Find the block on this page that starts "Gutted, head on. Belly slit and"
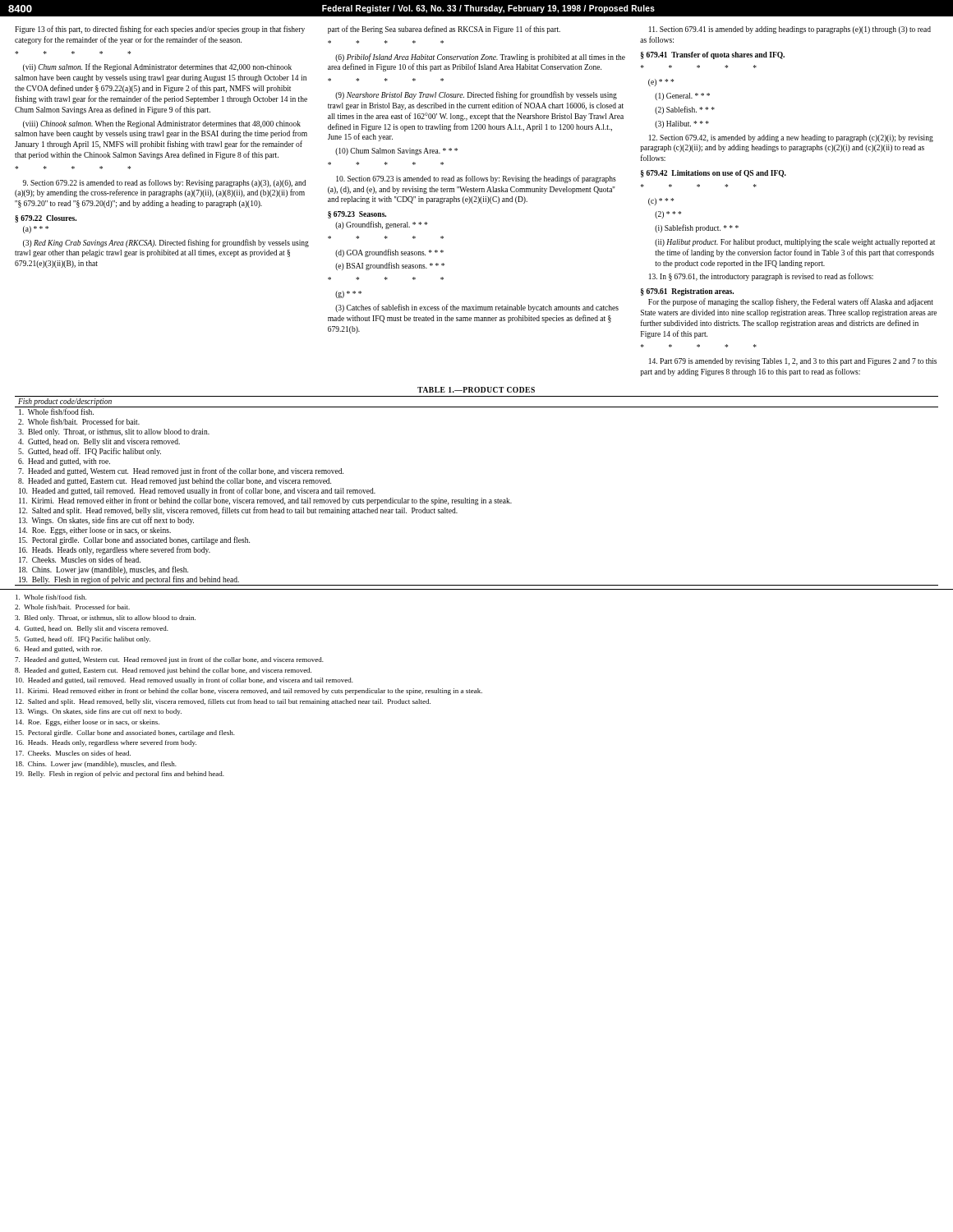953x1232 pixels. pos(92,628)
